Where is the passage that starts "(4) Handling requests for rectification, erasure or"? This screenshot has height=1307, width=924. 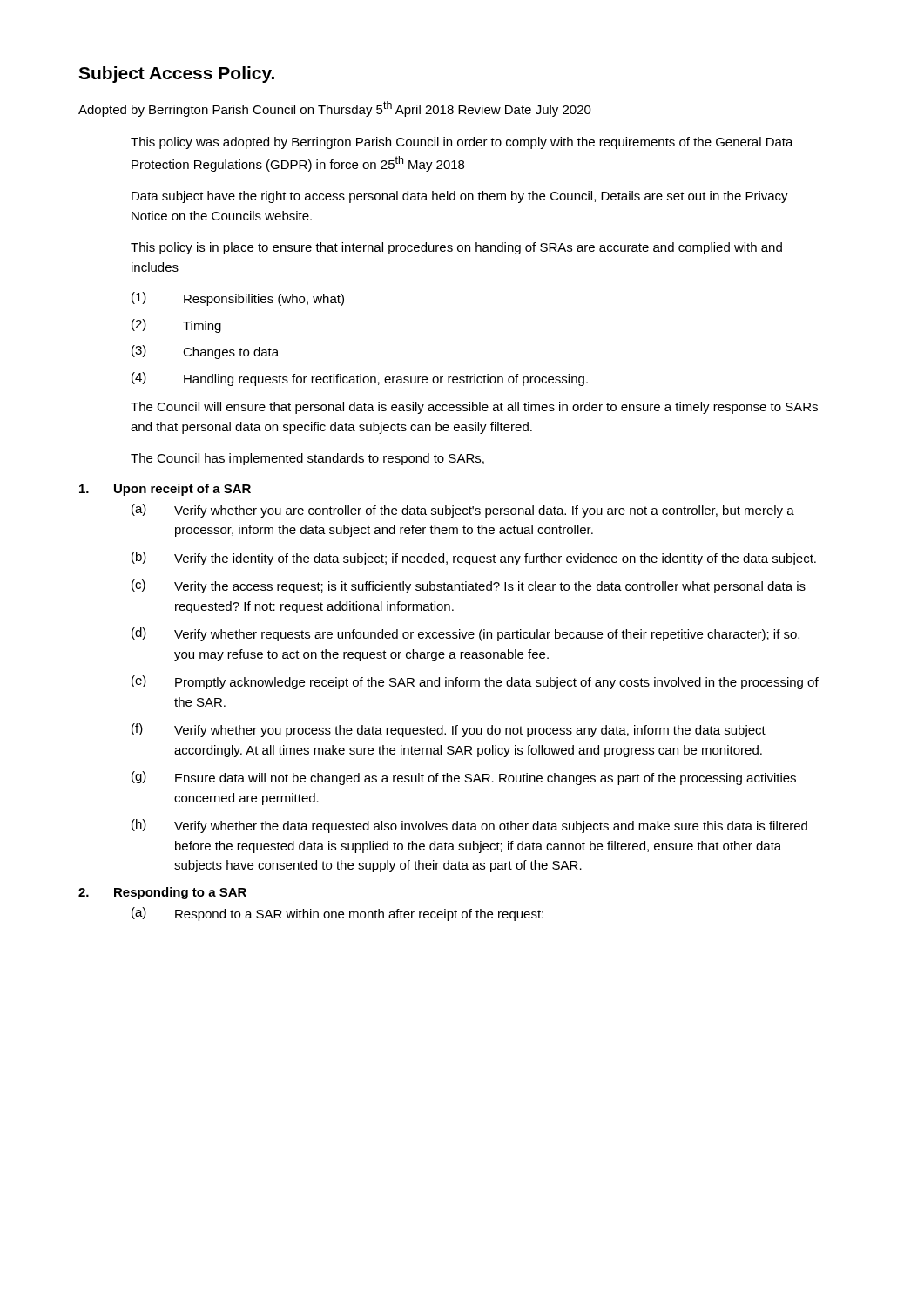click(x=475, y=379)
